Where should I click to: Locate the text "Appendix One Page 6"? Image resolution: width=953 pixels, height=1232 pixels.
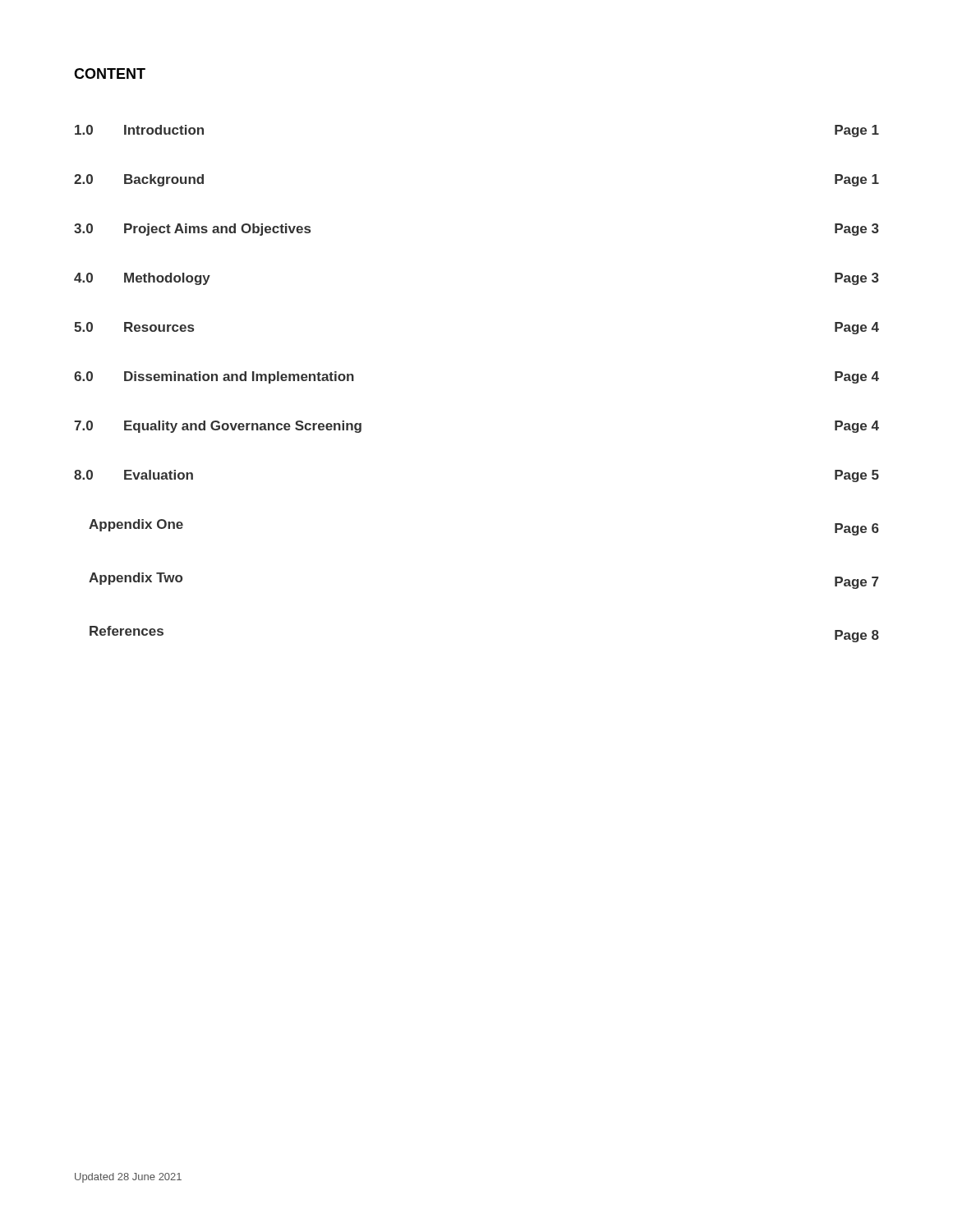tap(136, 528)
